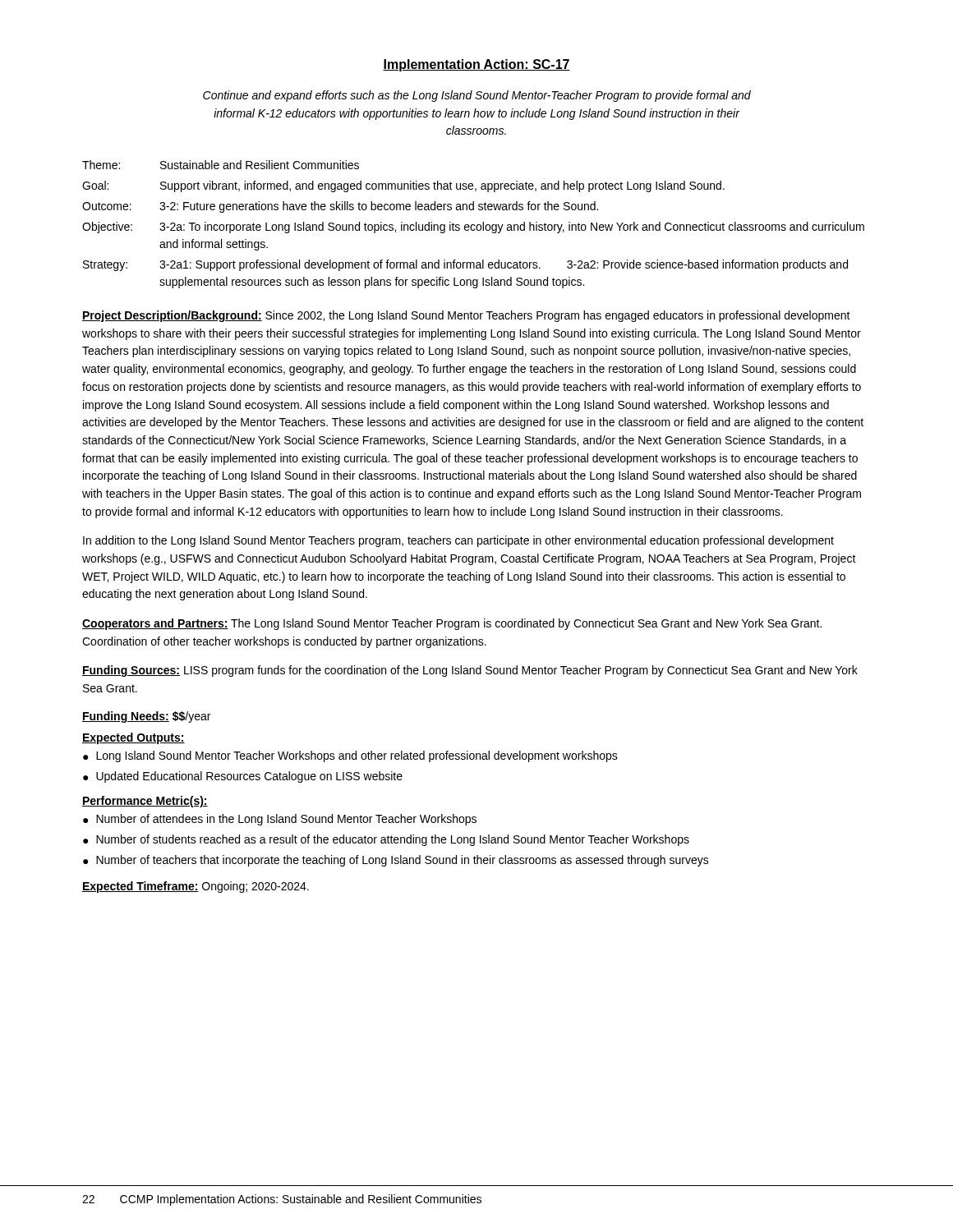Locate the text "Expected Timeframe: Ongoing; 2020-2024."
Viewport: 953px width, 1232px height.
point(196,886)
